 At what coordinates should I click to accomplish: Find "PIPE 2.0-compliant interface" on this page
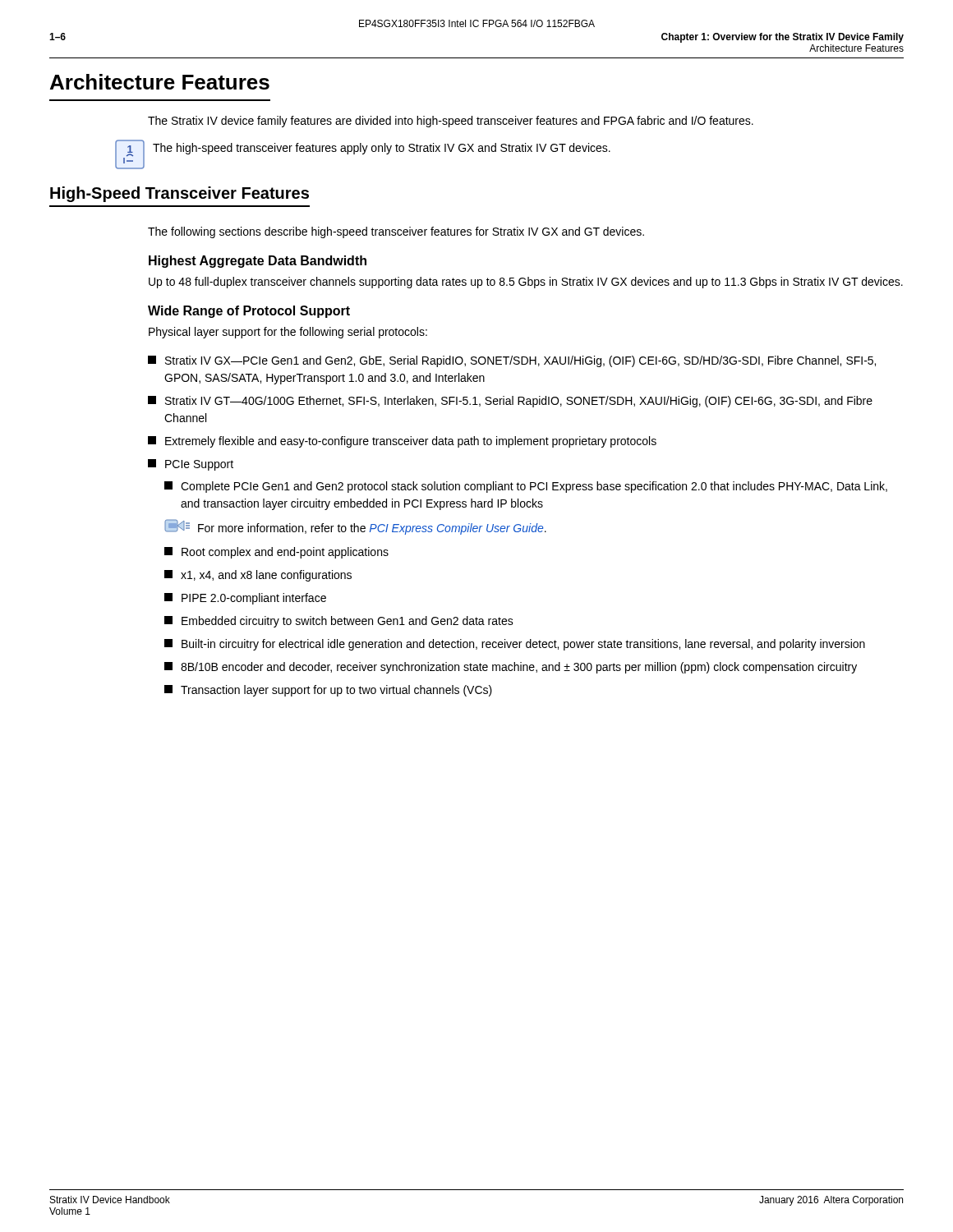tap(245, 598)
